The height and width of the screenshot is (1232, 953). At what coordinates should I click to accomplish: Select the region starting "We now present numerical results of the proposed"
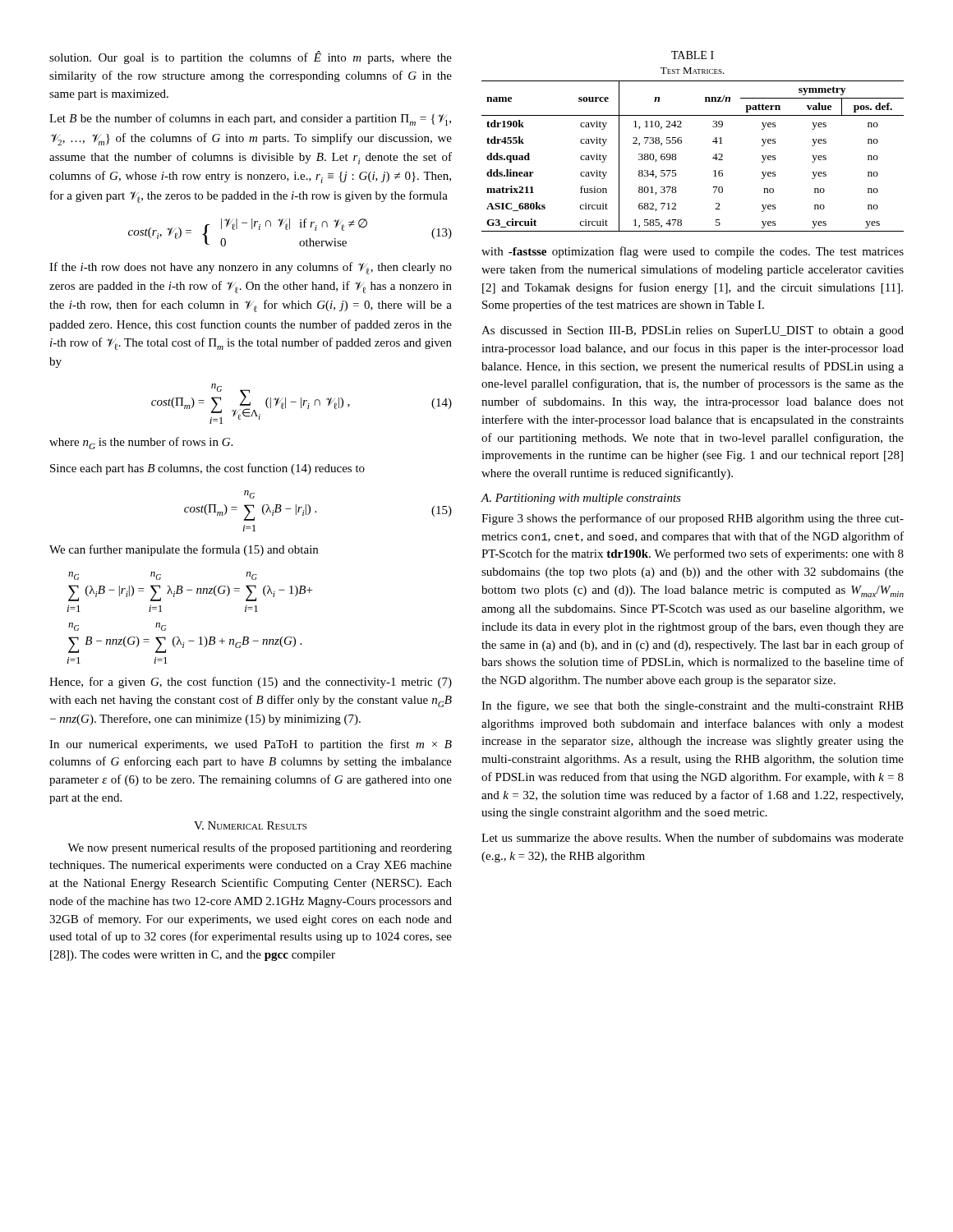coord(251,902)
